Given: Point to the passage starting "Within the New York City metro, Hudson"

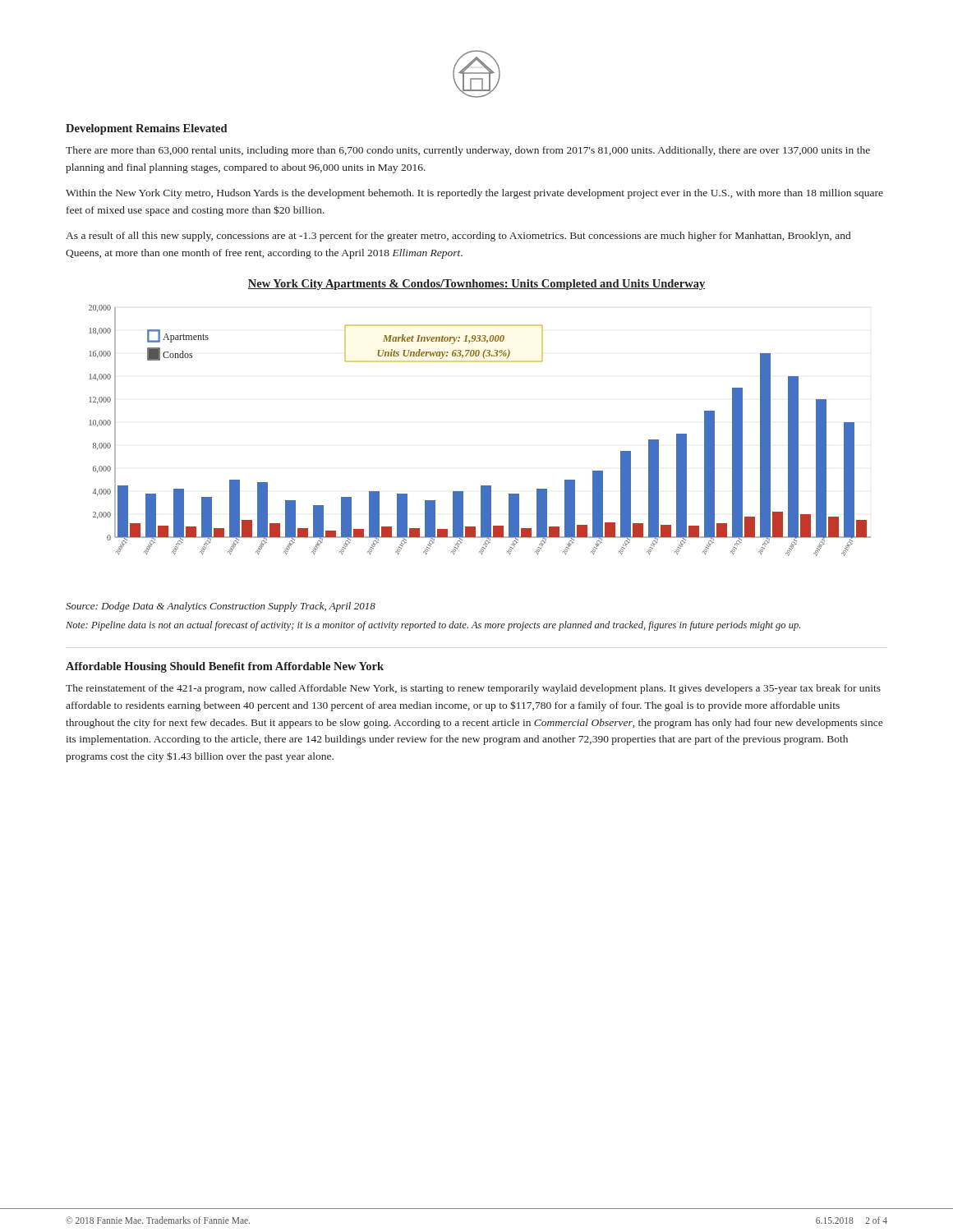Looking at the screenshot, I should (x=474, y=201).
